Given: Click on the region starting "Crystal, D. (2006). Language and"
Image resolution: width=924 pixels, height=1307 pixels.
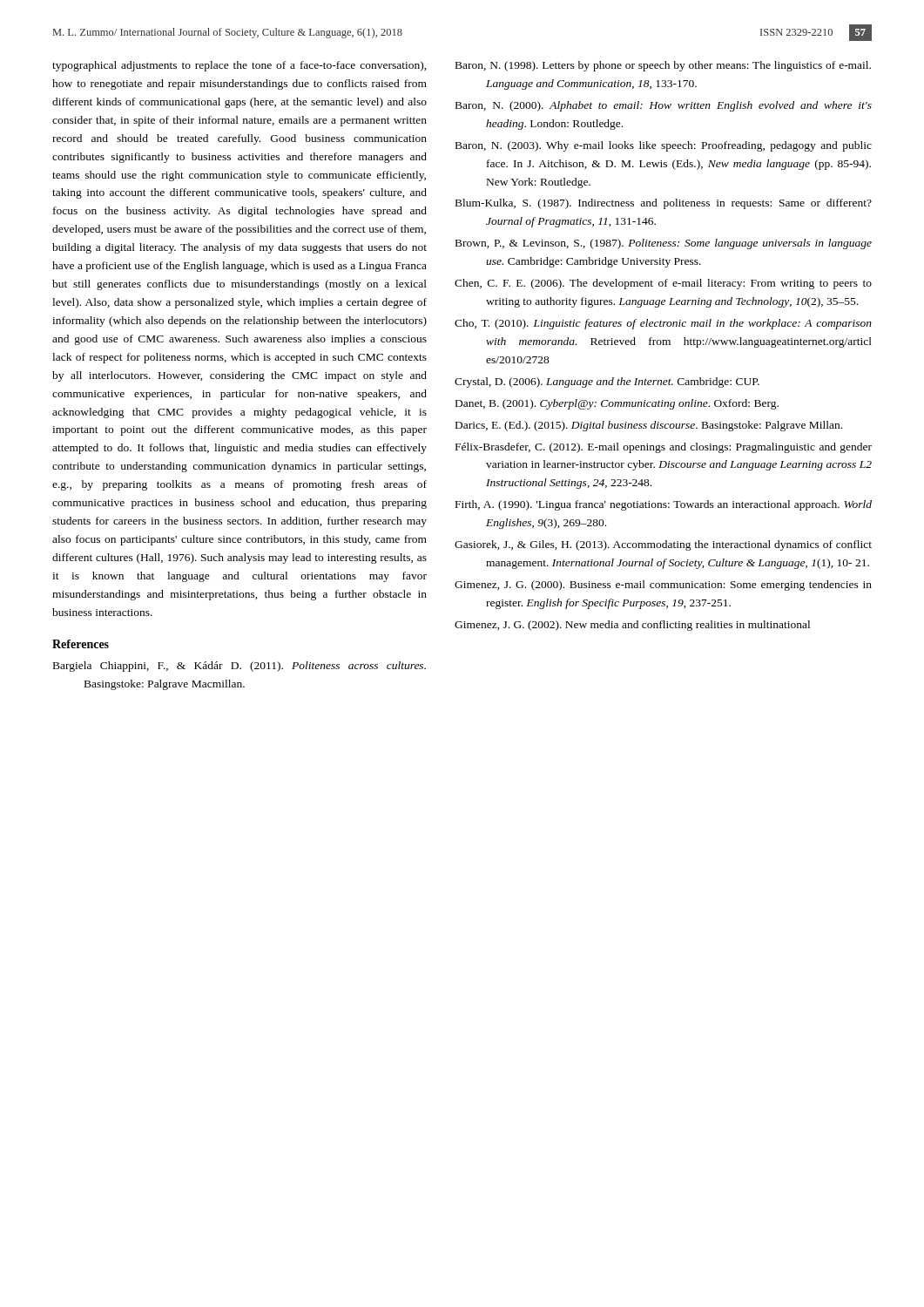Looking at the screenshot, I should pos(607,381).
